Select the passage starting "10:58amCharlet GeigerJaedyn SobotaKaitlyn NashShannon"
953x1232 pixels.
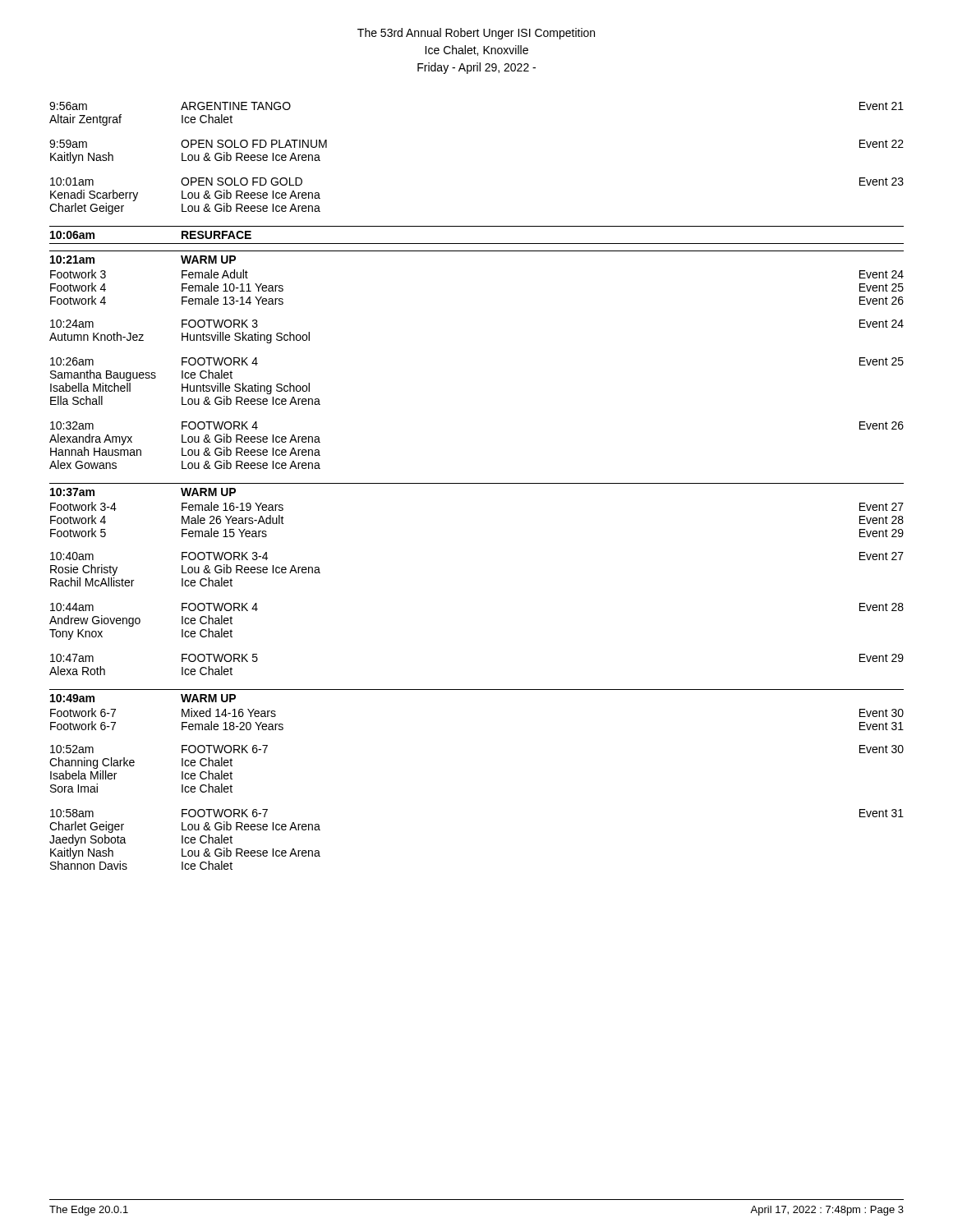[69, 813]
